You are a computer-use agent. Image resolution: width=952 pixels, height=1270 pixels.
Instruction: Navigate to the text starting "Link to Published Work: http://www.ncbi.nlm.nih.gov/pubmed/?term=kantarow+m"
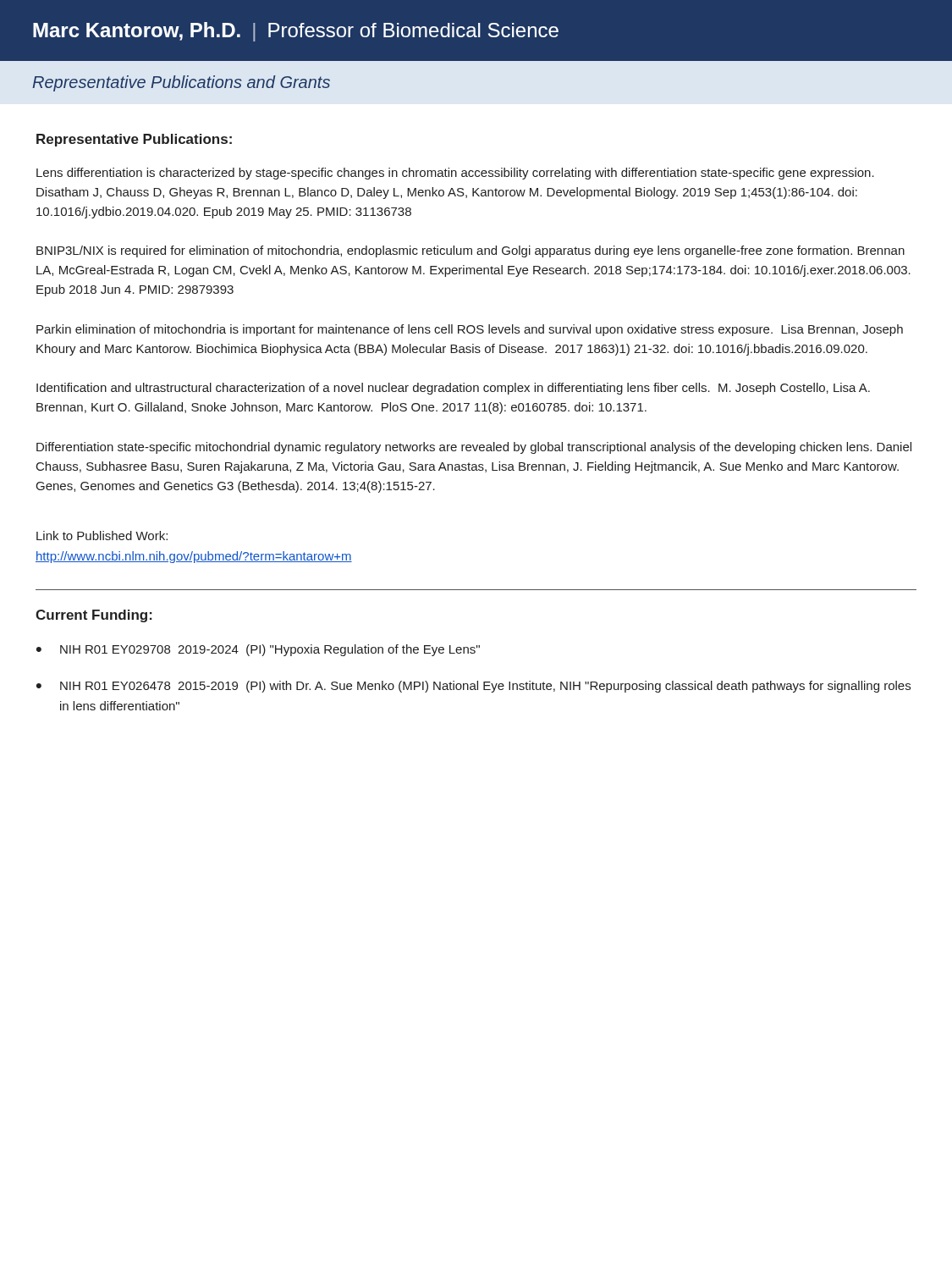[194, 546]
